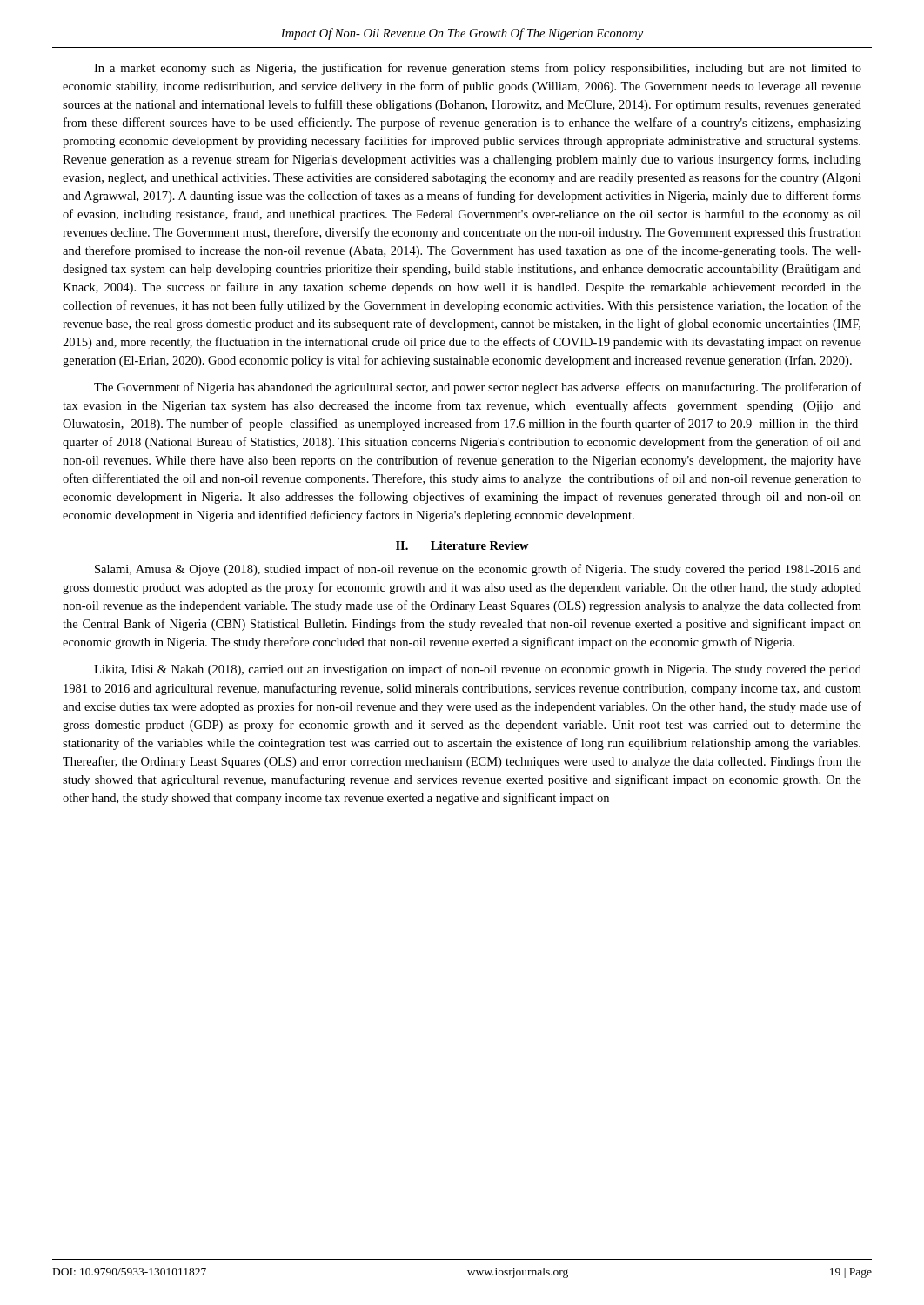Locate the block starting "The Government of Nigeria"
The image size is (924, 1305).
coord(462,452)
